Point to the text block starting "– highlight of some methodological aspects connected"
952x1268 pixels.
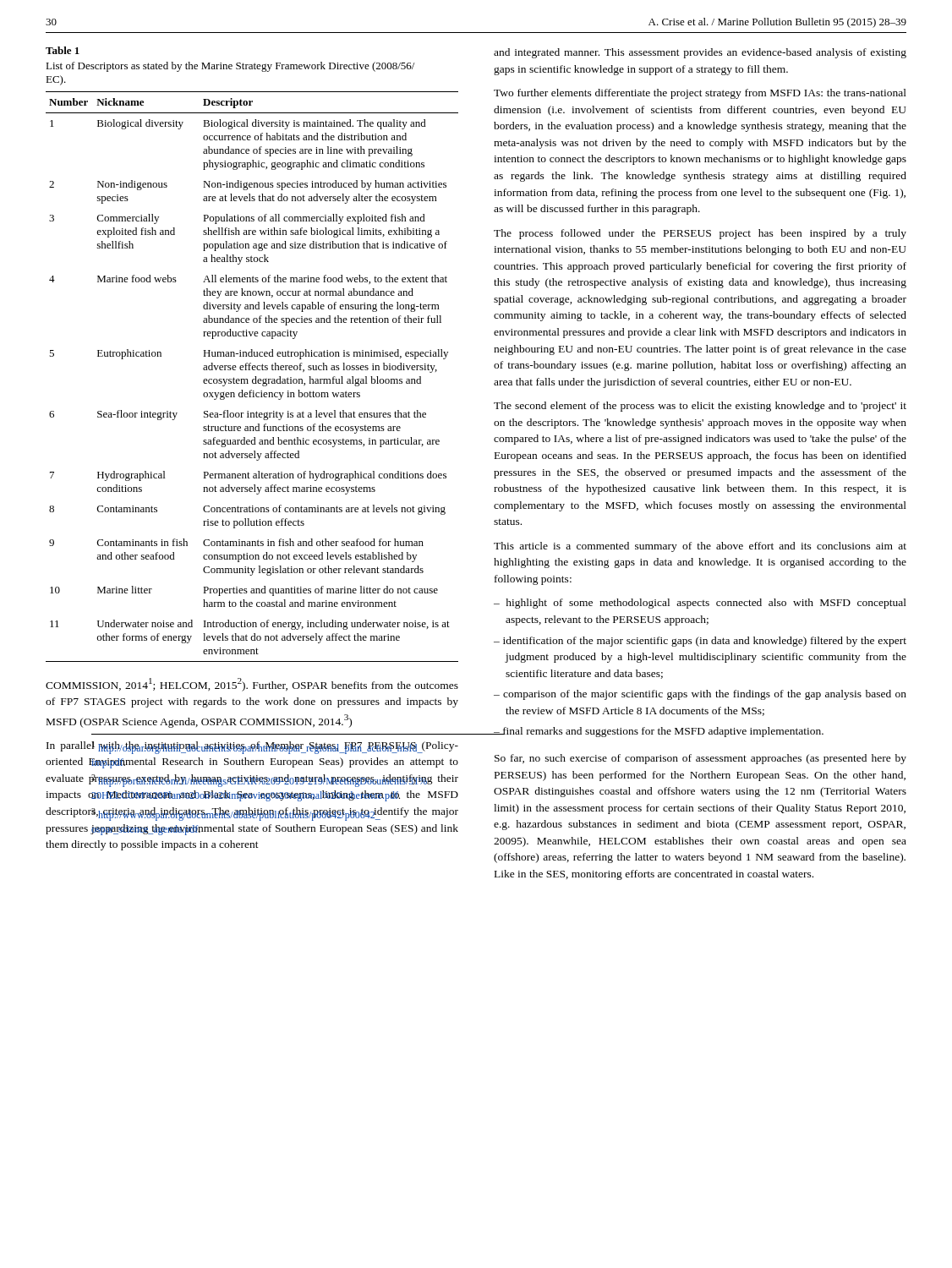point(700,611)
